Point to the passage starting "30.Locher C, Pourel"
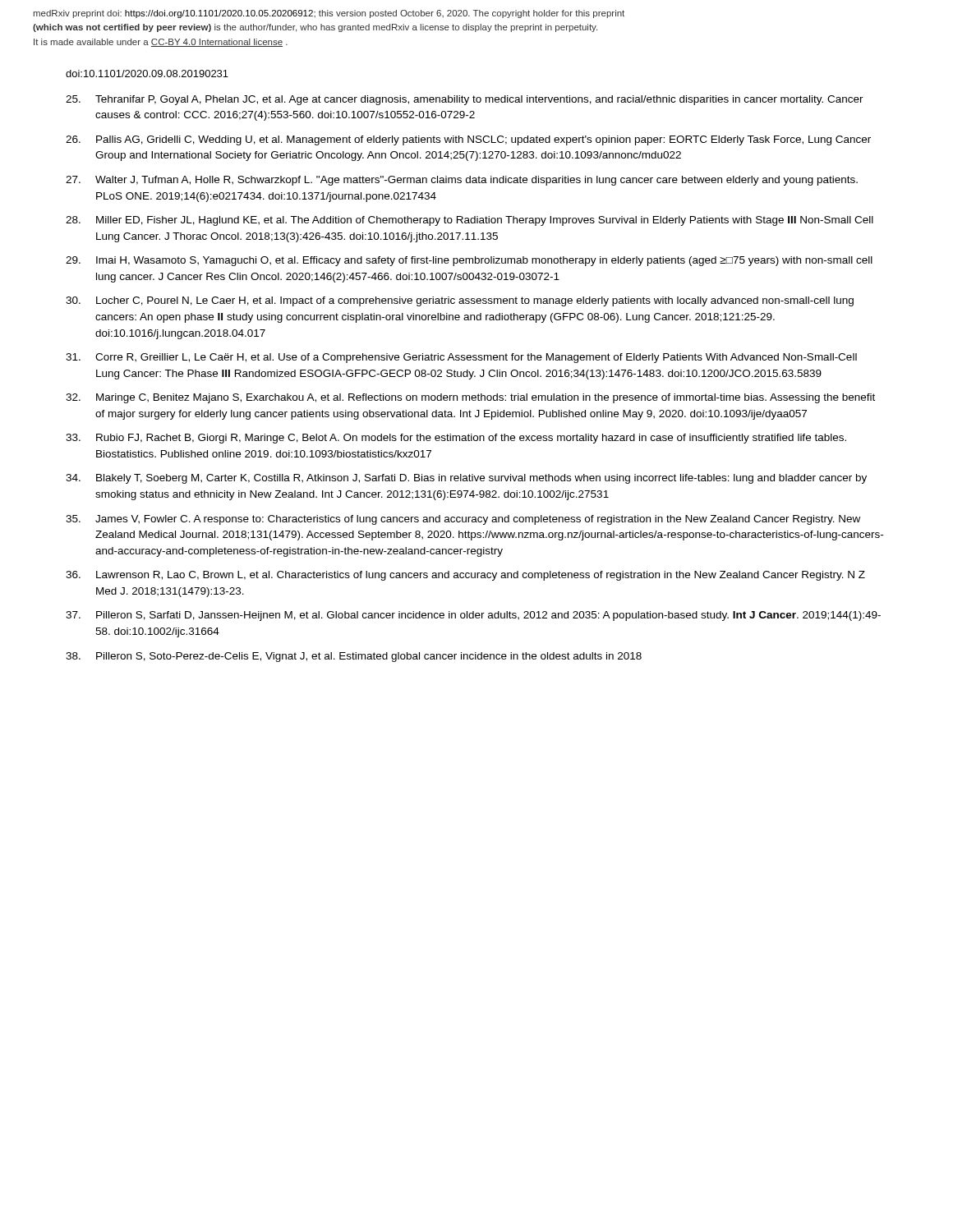953x1232 pixels. coord(475,317)
